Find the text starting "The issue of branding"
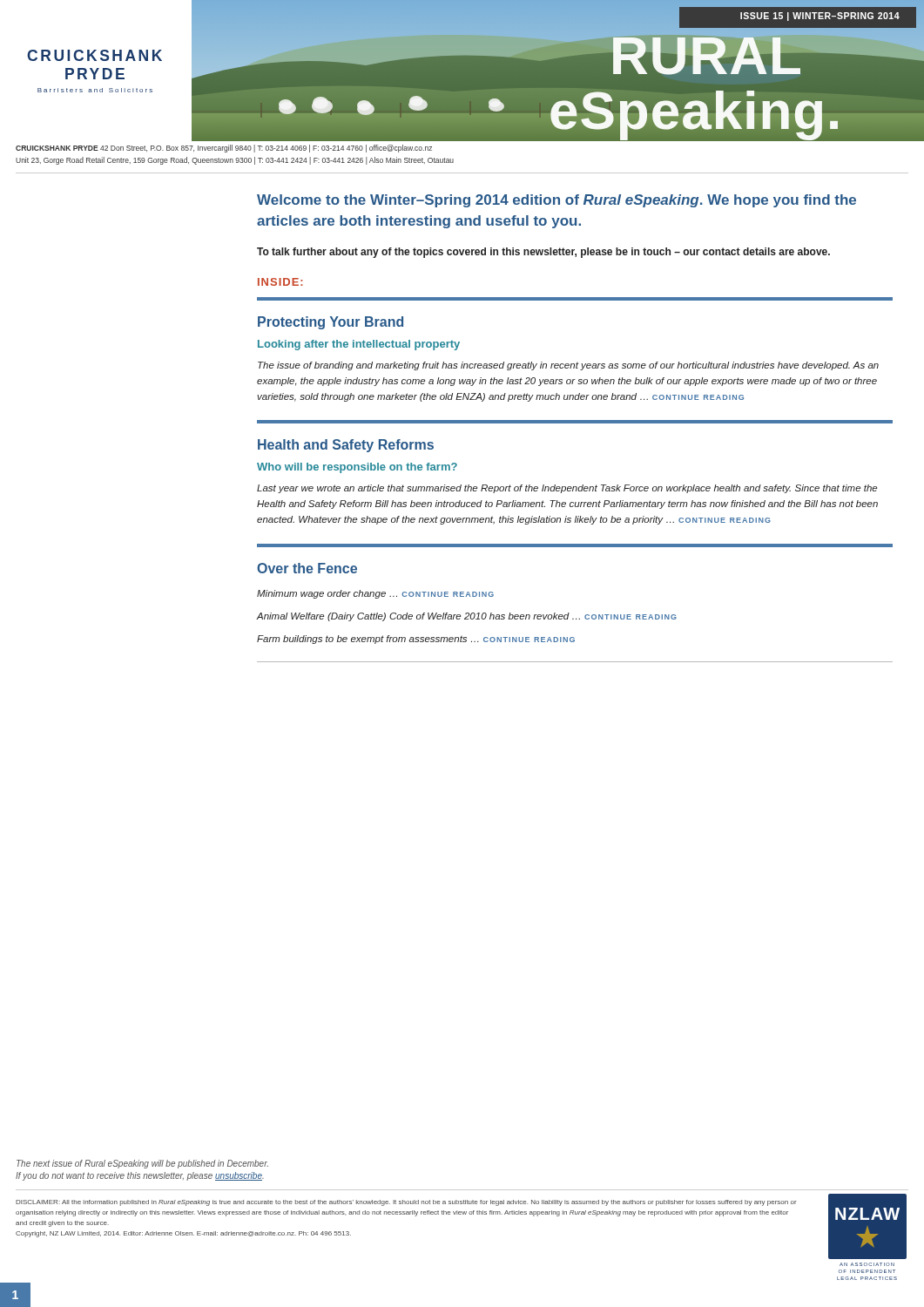This screenshot has width=924, height=1307. (568, 381)
